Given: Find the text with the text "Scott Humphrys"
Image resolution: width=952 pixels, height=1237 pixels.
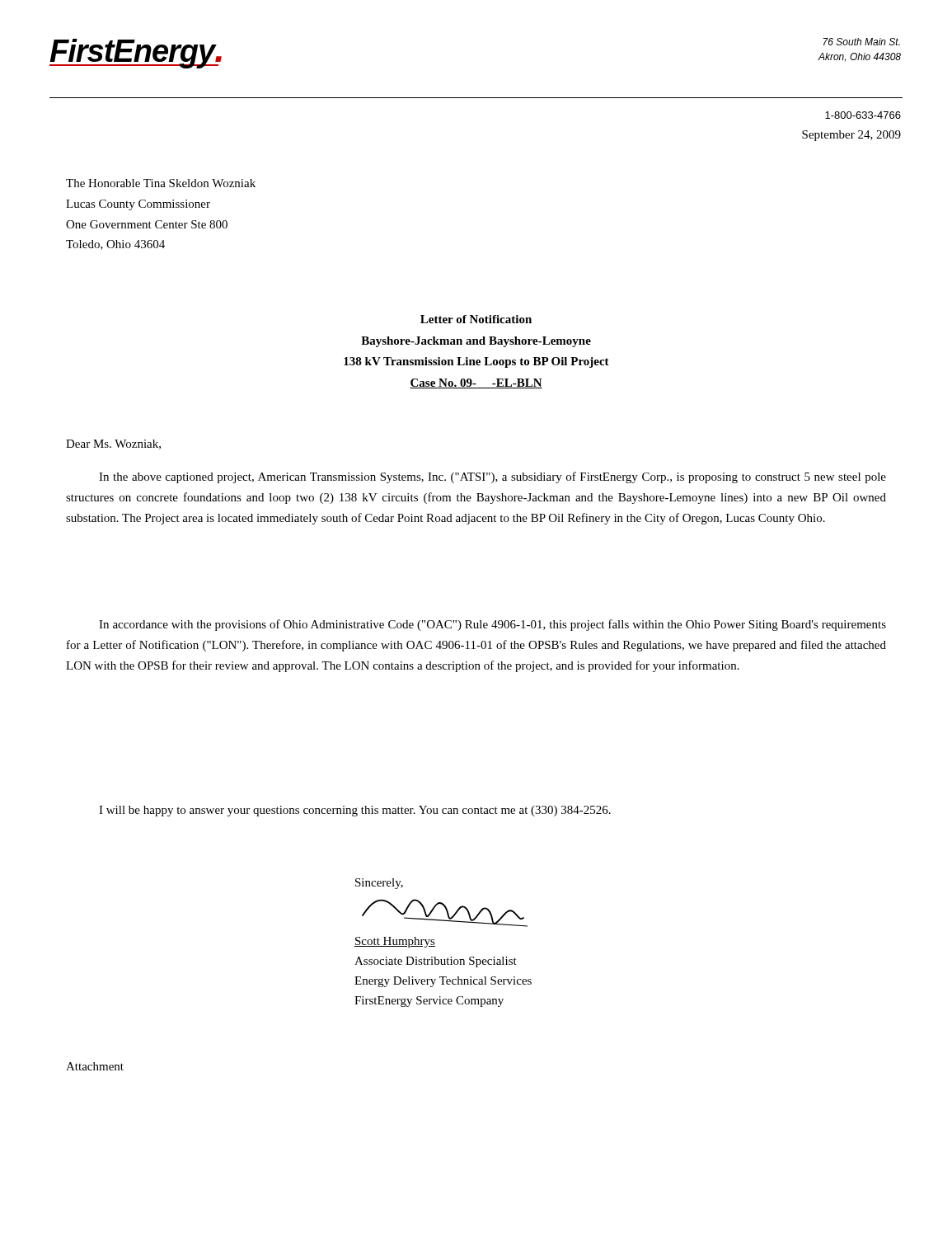Looking at the screenshot, I should tap(395, 941).
